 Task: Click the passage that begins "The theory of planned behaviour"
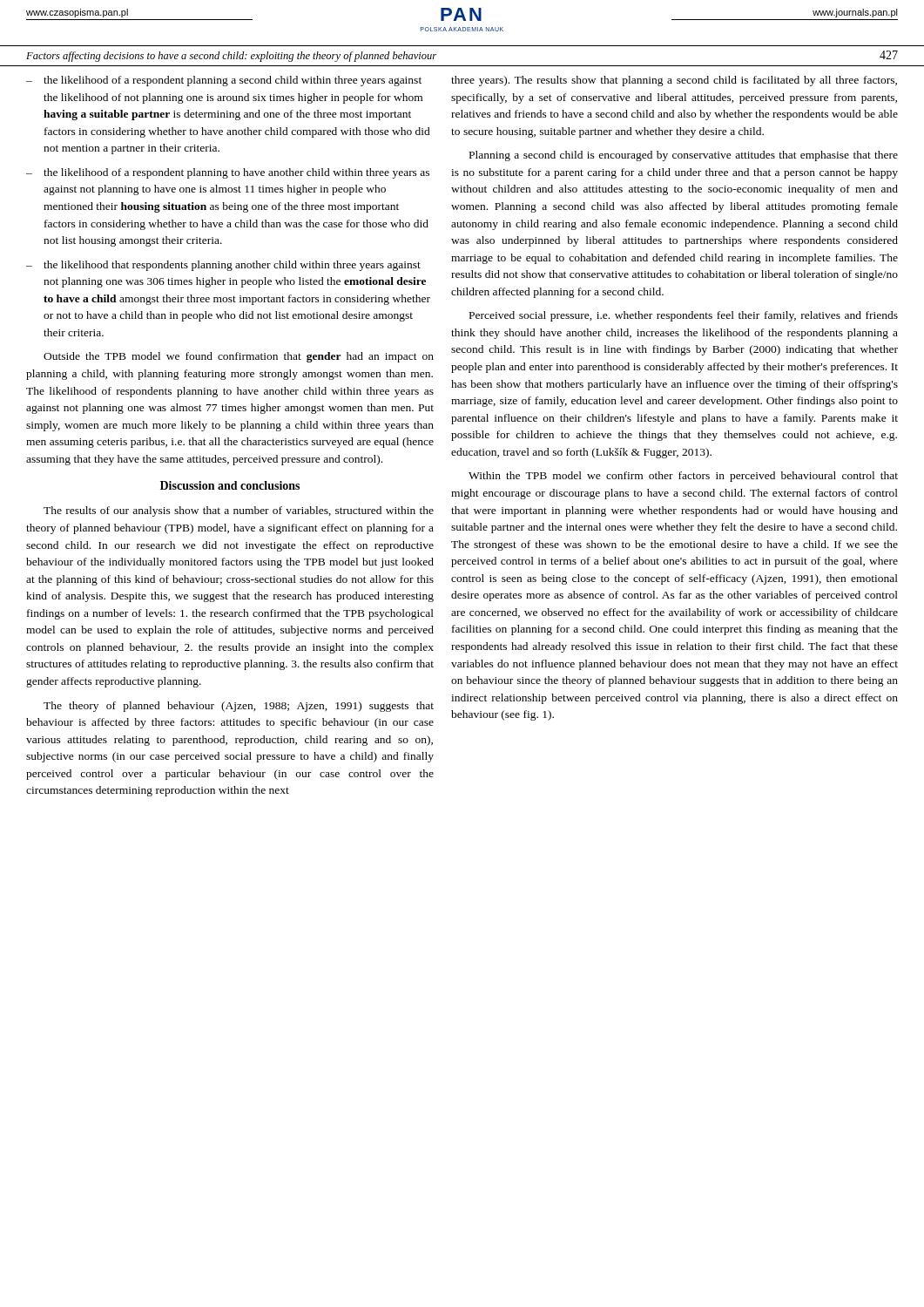[230, 748]
